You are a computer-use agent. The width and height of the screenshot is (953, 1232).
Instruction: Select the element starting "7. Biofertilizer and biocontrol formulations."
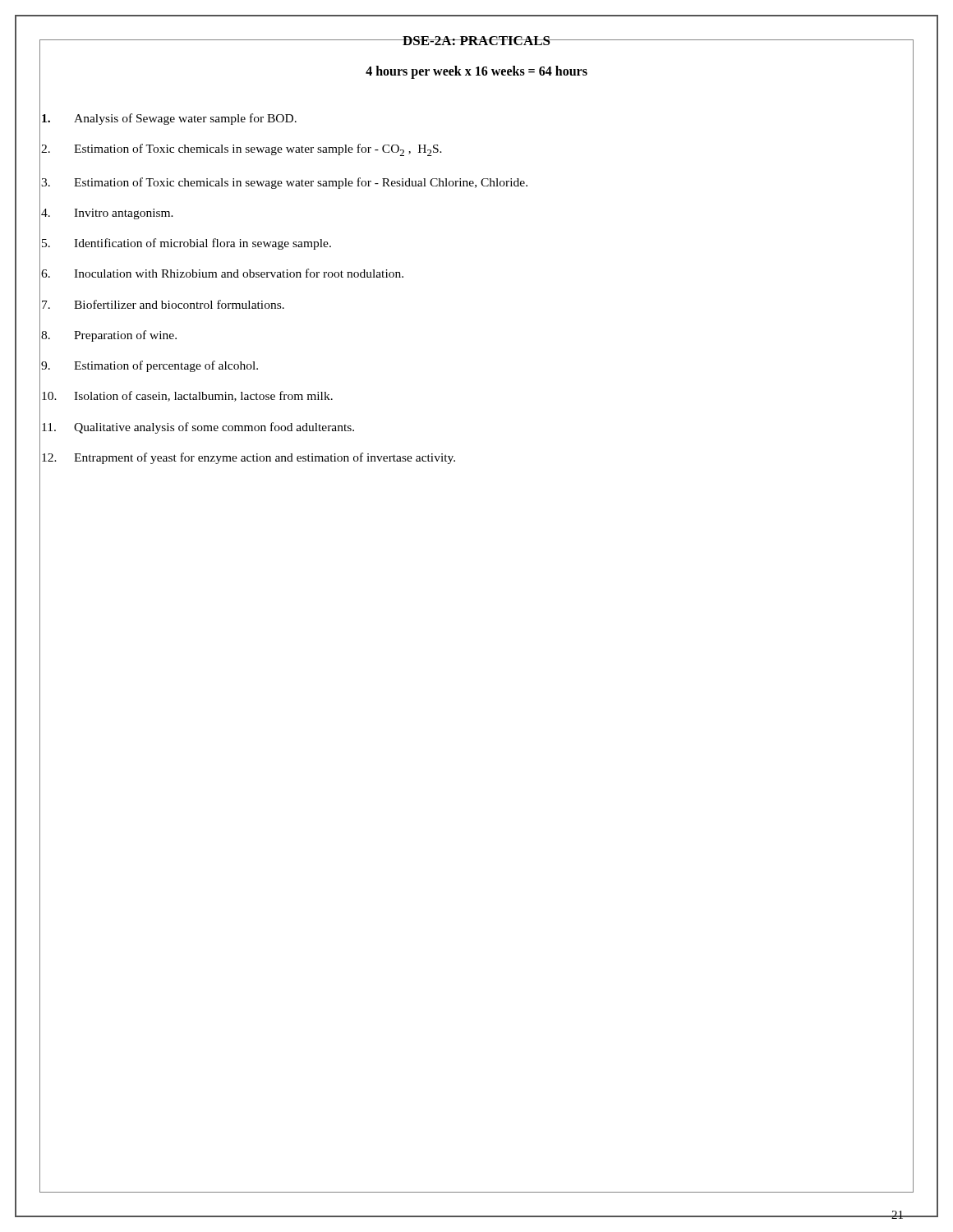(163, 304)
